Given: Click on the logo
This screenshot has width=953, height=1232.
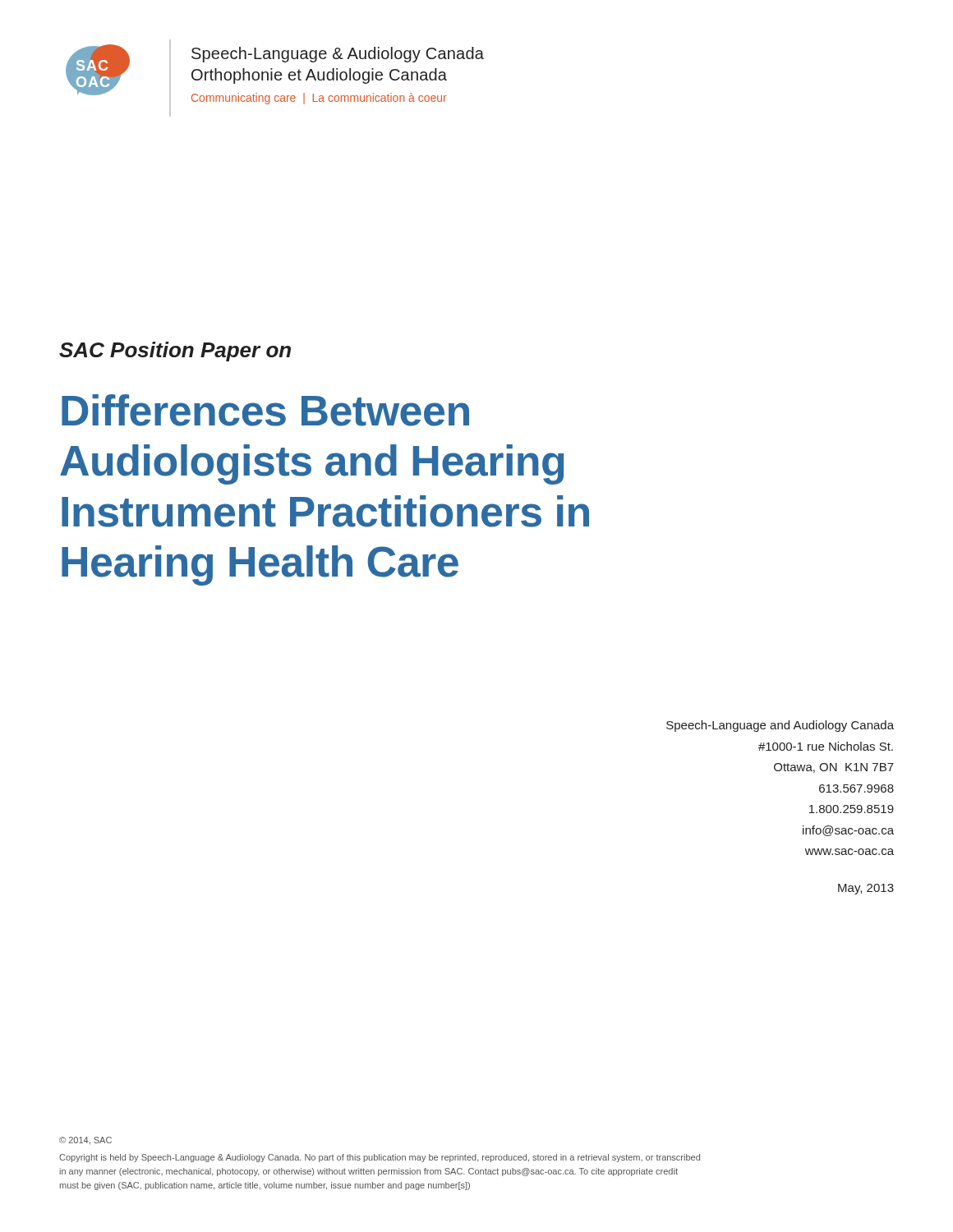Looking at the screenshot, I should click(x=104, y=78).
